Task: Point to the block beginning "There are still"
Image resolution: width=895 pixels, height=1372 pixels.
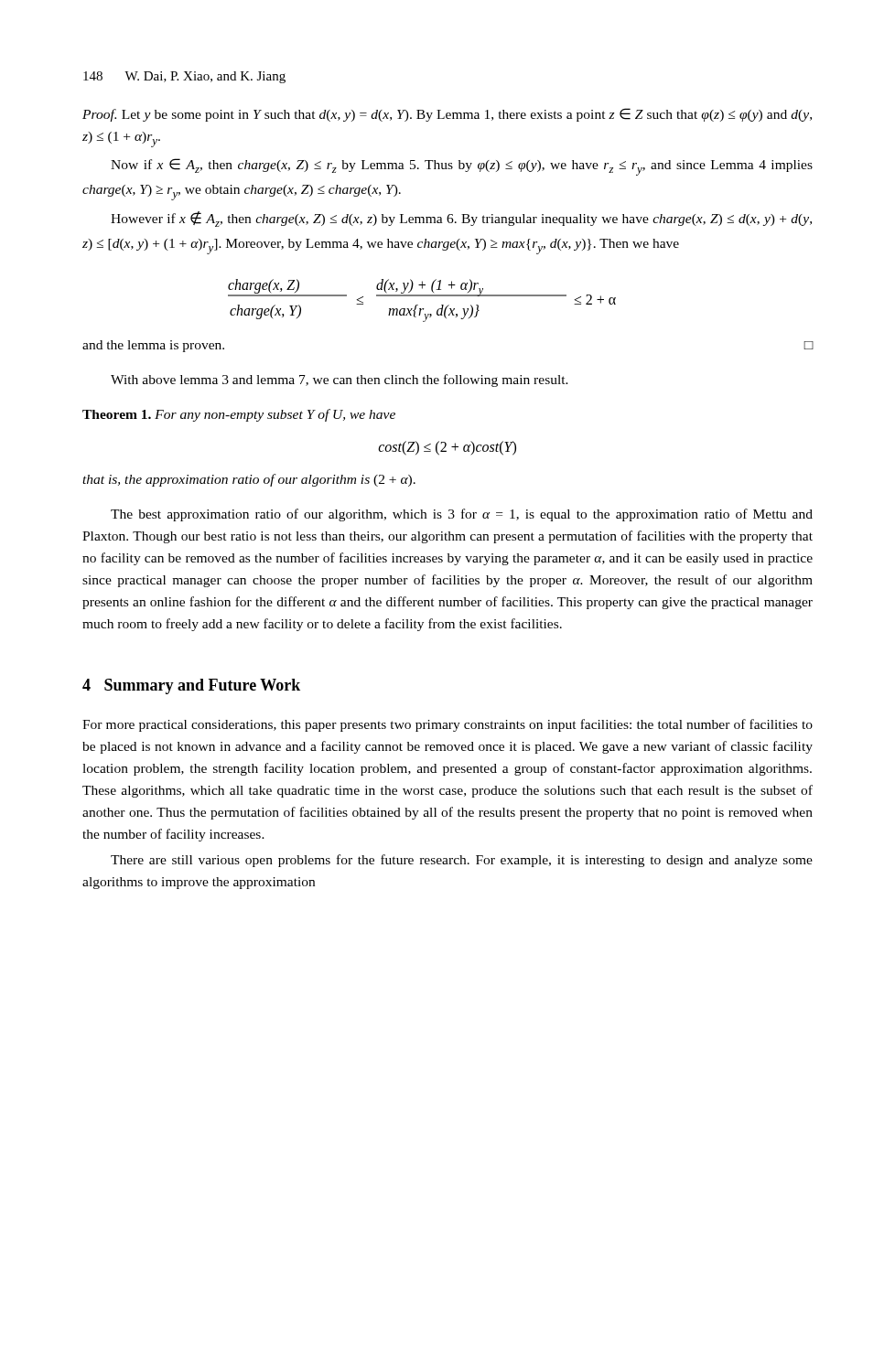Action: pyautogui.click(x=448, y=871)
